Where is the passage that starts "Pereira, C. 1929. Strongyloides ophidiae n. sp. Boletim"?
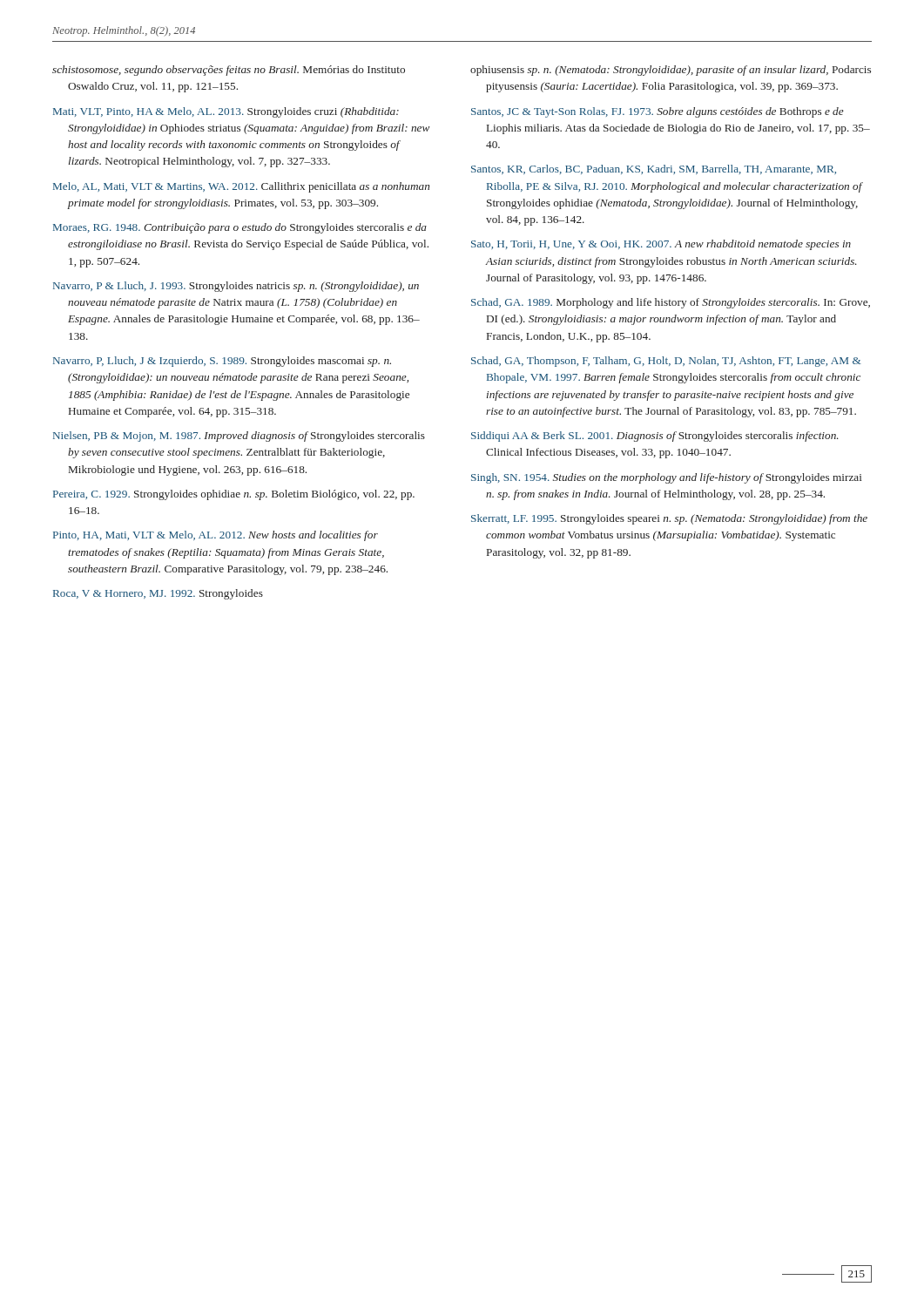The image size is (924, 1307). tap(234, 502)
